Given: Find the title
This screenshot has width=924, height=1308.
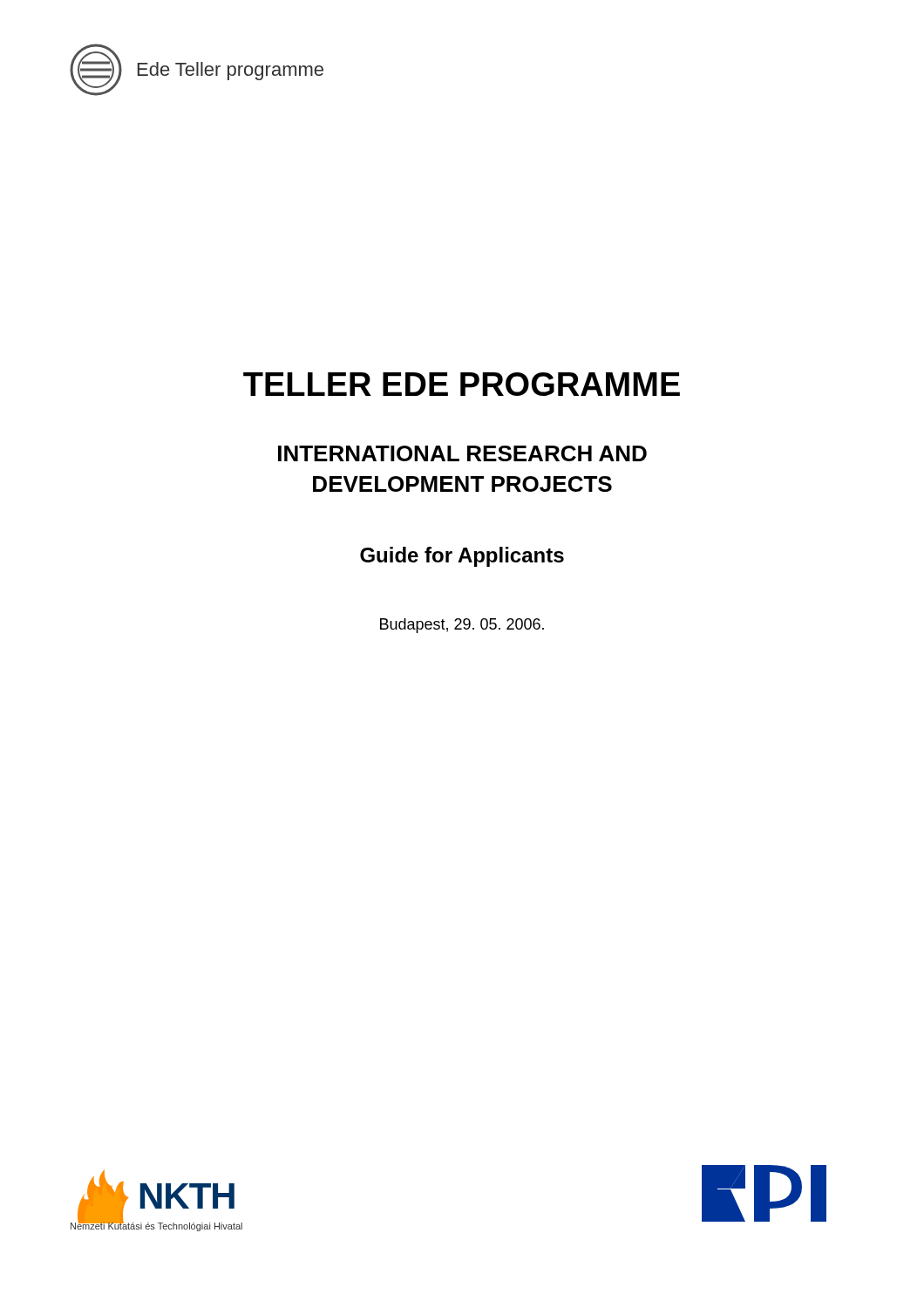Looking at the screenshot, I should (x=462, y=500).
